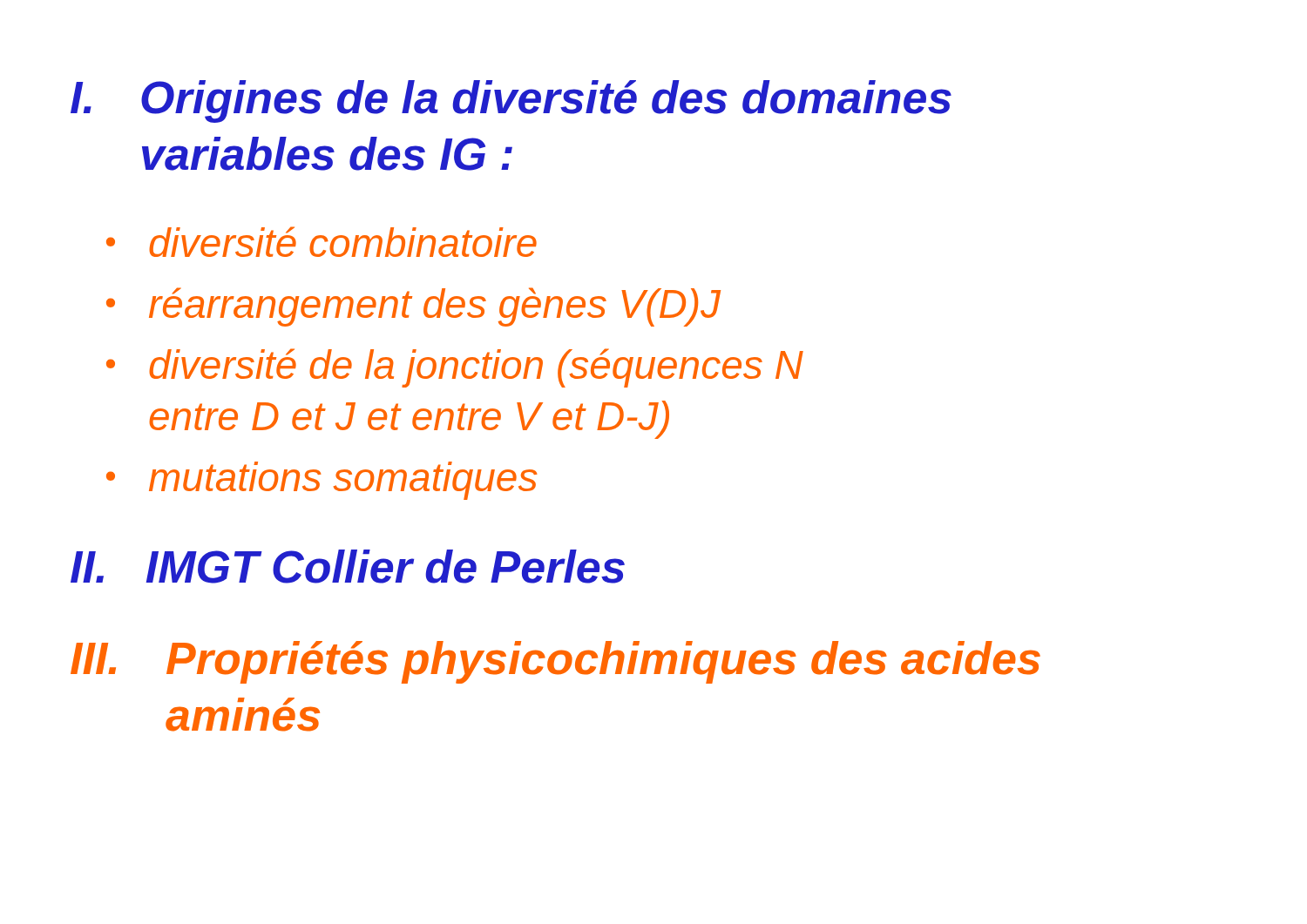Find the list item that reads "• réarrangement des gènes V(D)J"
Viewport: 1307px width, 924px height.
(x=413, y=305)
